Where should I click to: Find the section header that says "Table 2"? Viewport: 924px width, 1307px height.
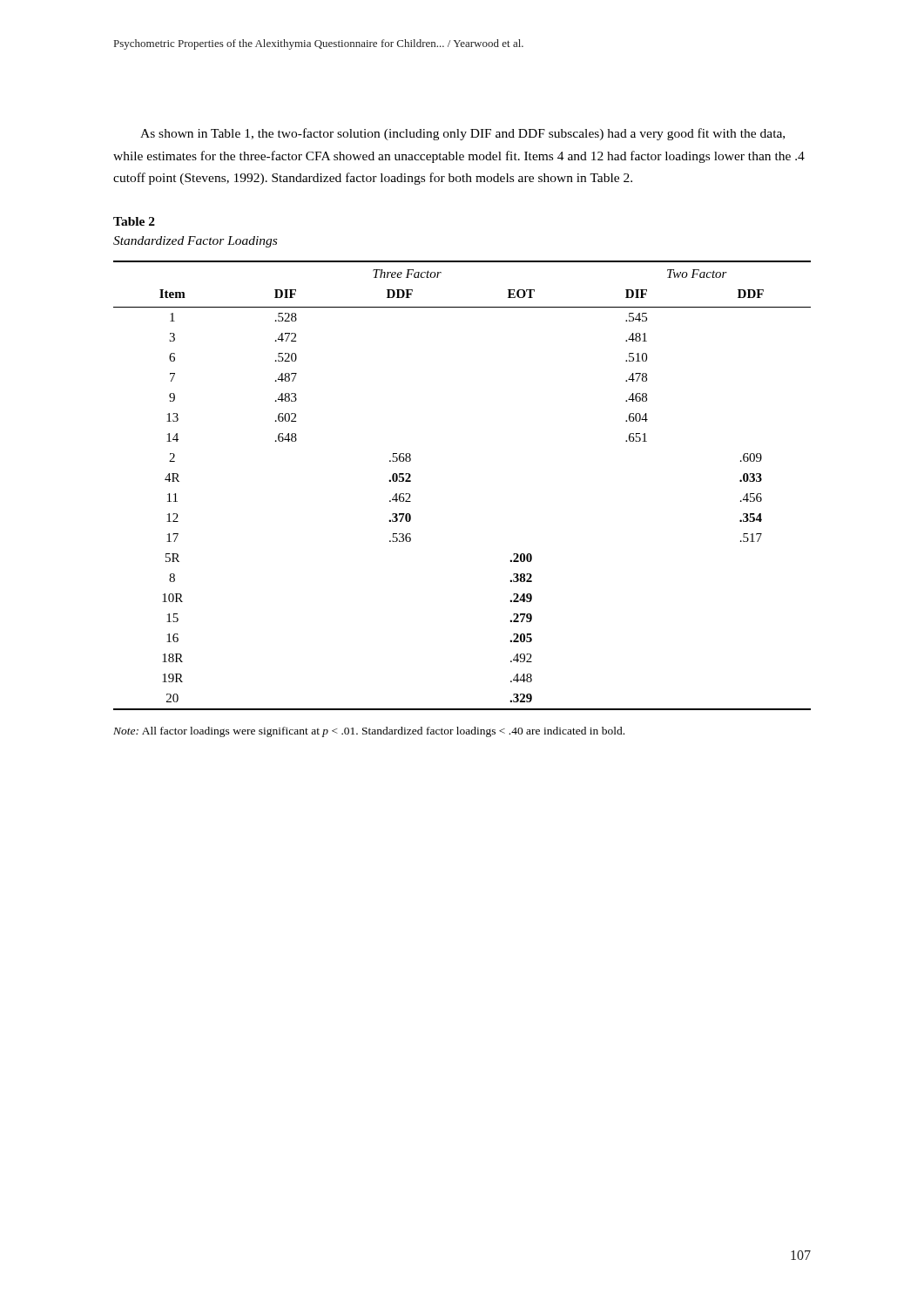click(134, 221)
